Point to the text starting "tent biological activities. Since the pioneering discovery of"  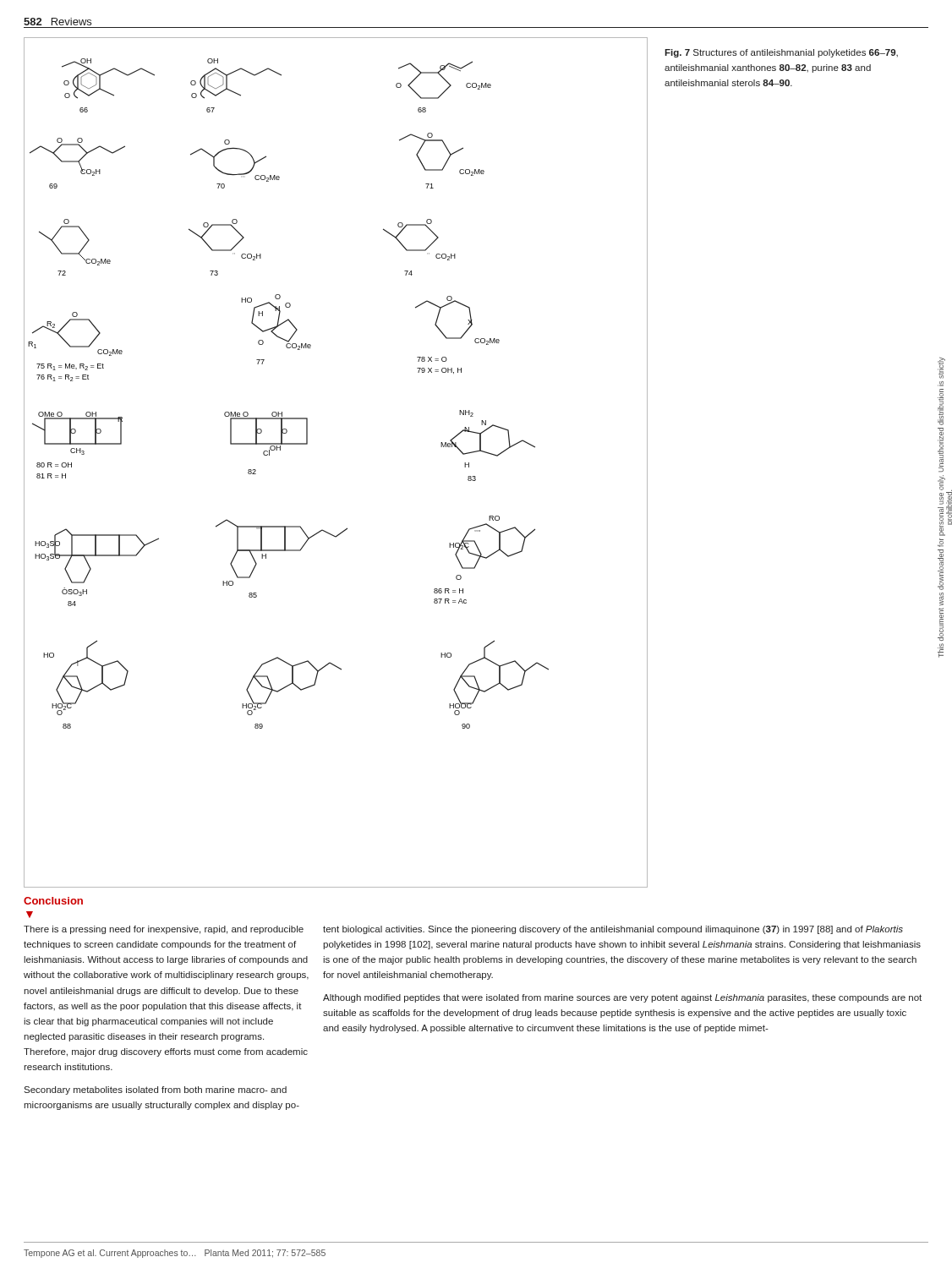pos(613,930)
